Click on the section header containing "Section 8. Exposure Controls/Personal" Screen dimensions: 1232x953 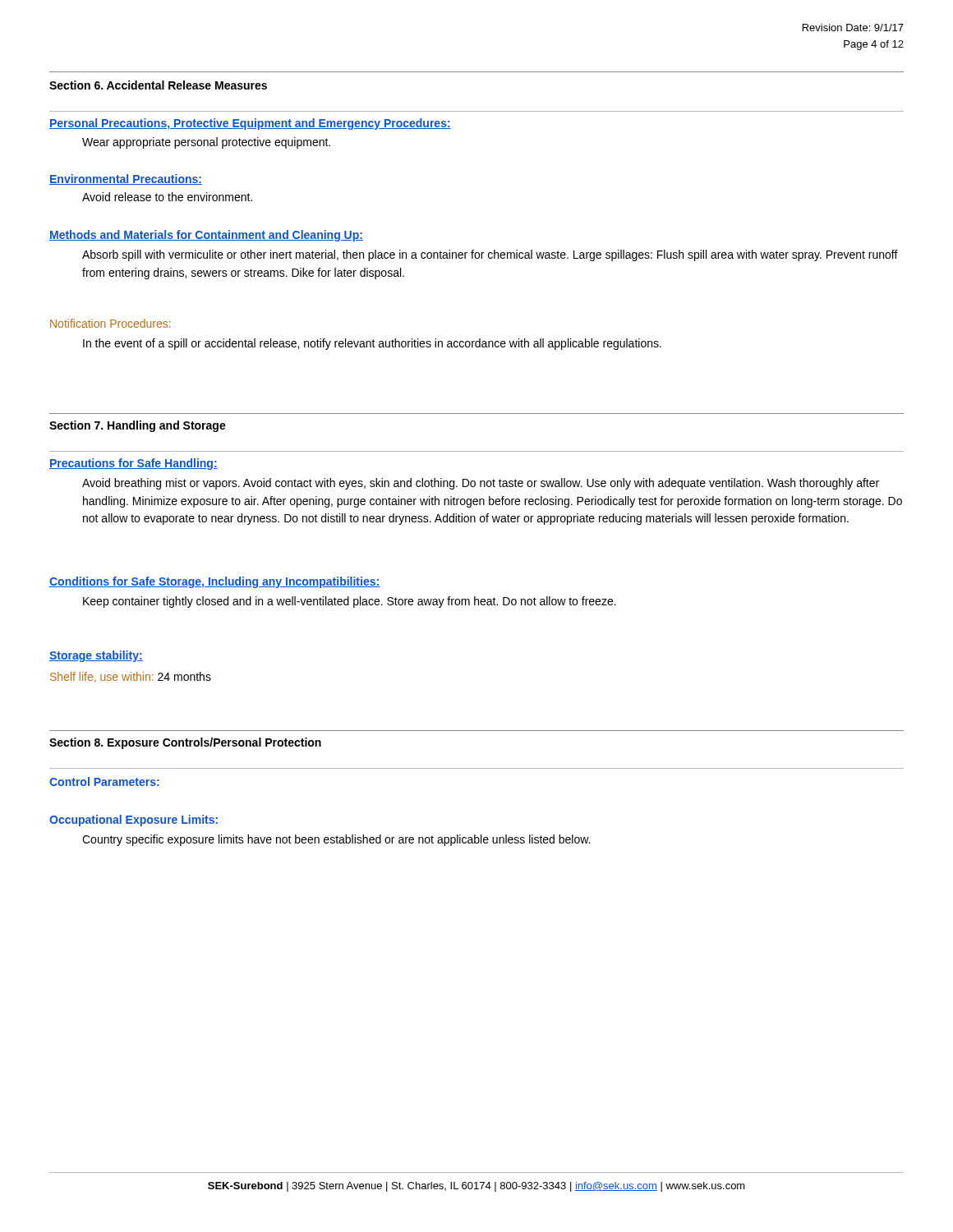(x=185, y=742)
